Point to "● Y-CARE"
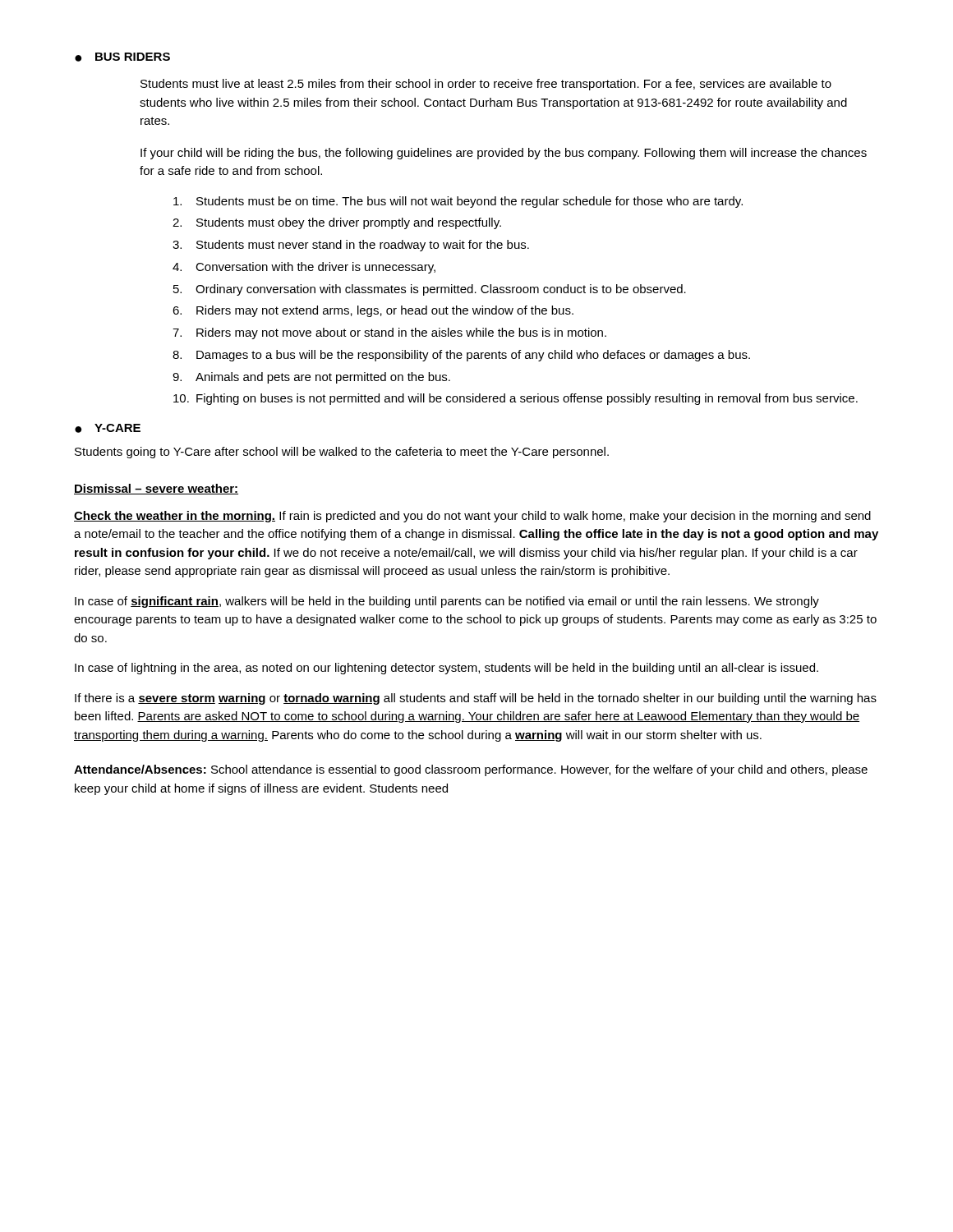The width and height of the screenshot is (953, 1232). pyautogui.click(x=107, y=429)
